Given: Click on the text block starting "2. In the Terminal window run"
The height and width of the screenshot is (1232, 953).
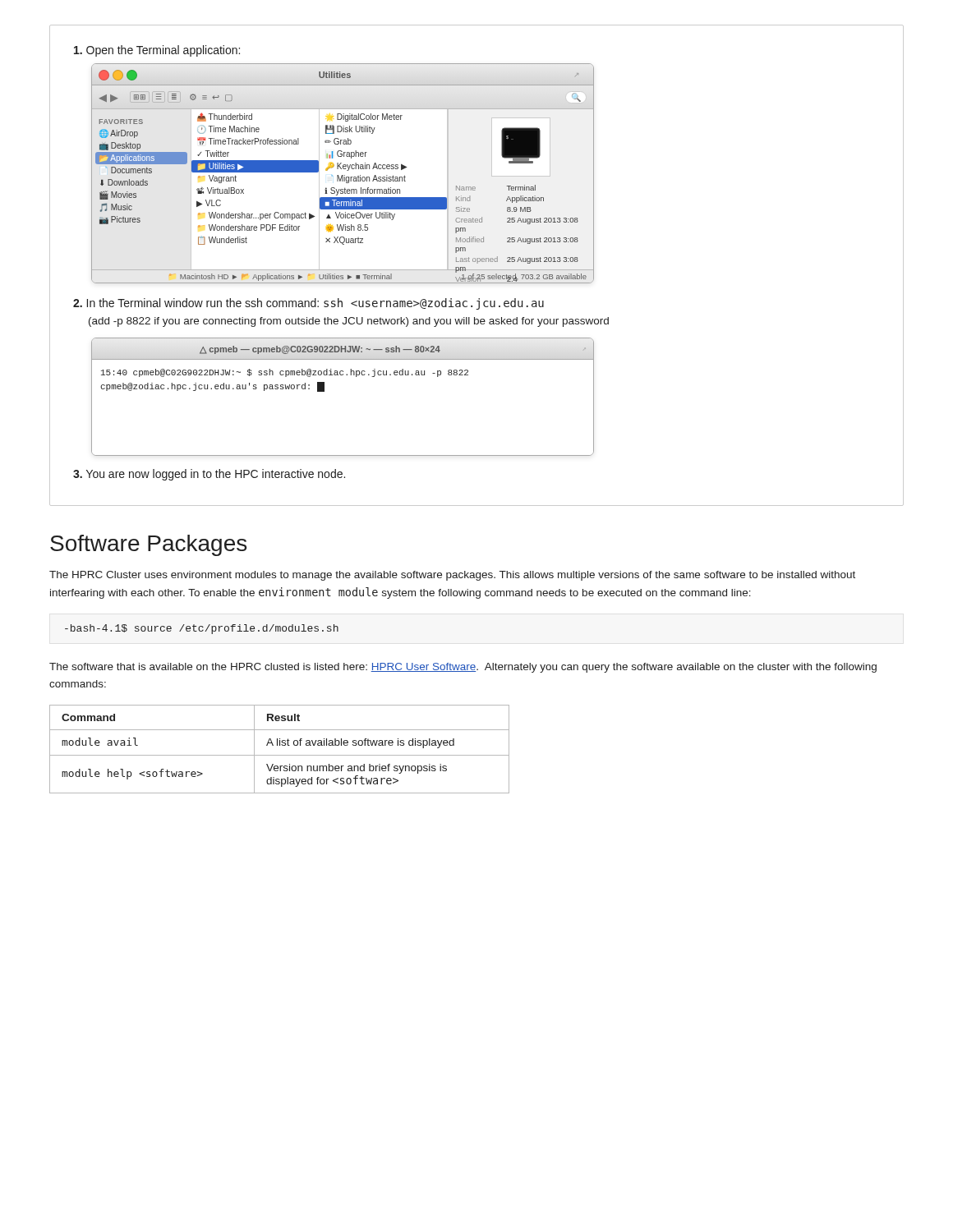Looking at the screenshot, I should (x=476, y=376).
